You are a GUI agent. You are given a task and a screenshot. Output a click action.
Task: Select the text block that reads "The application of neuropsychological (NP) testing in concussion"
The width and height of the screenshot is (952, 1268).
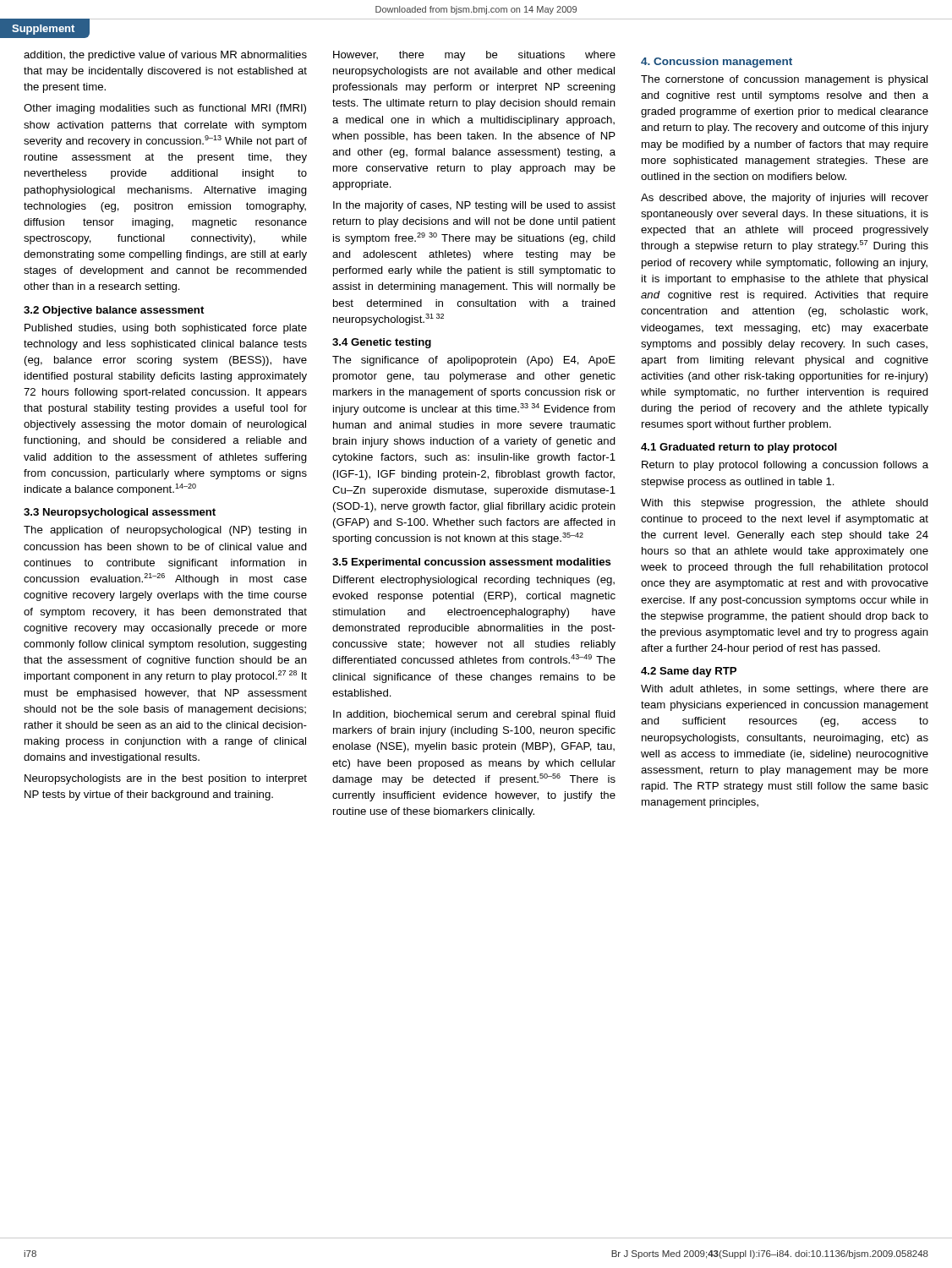point(165,662)
